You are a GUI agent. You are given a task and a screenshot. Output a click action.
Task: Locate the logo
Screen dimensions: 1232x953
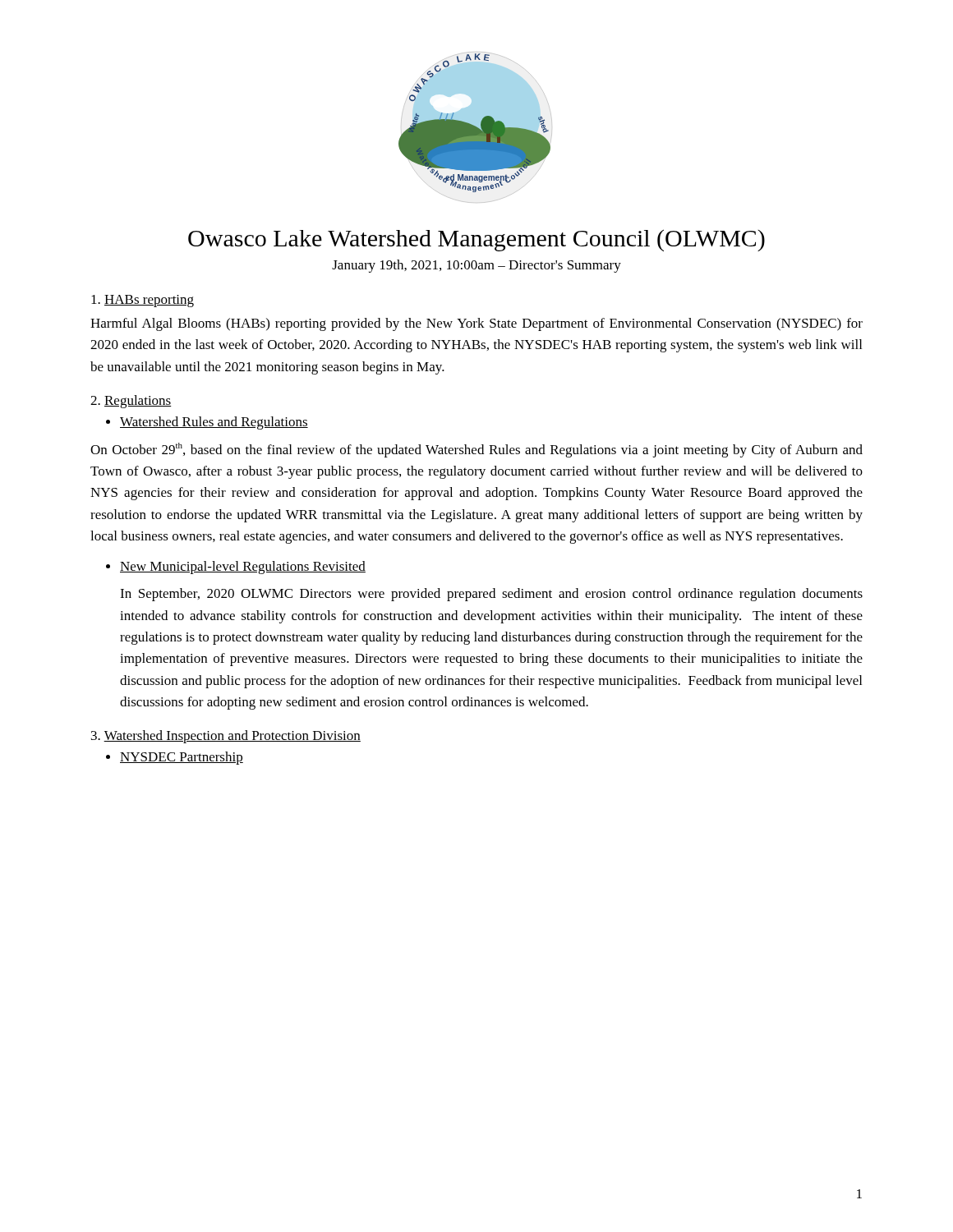pos(476,129)
